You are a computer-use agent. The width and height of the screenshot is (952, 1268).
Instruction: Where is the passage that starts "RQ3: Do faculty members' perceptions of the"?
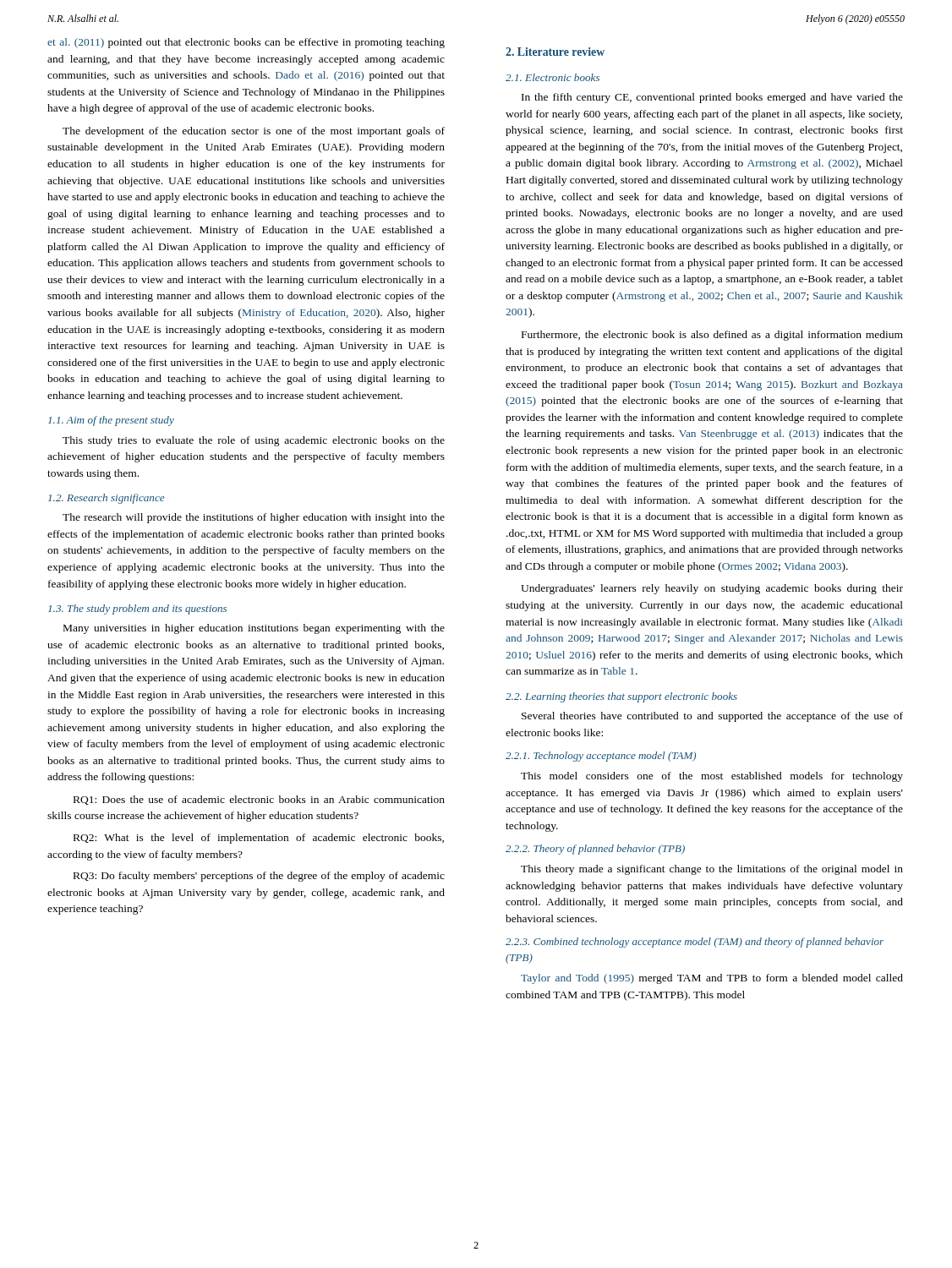[x=246, y=892]
